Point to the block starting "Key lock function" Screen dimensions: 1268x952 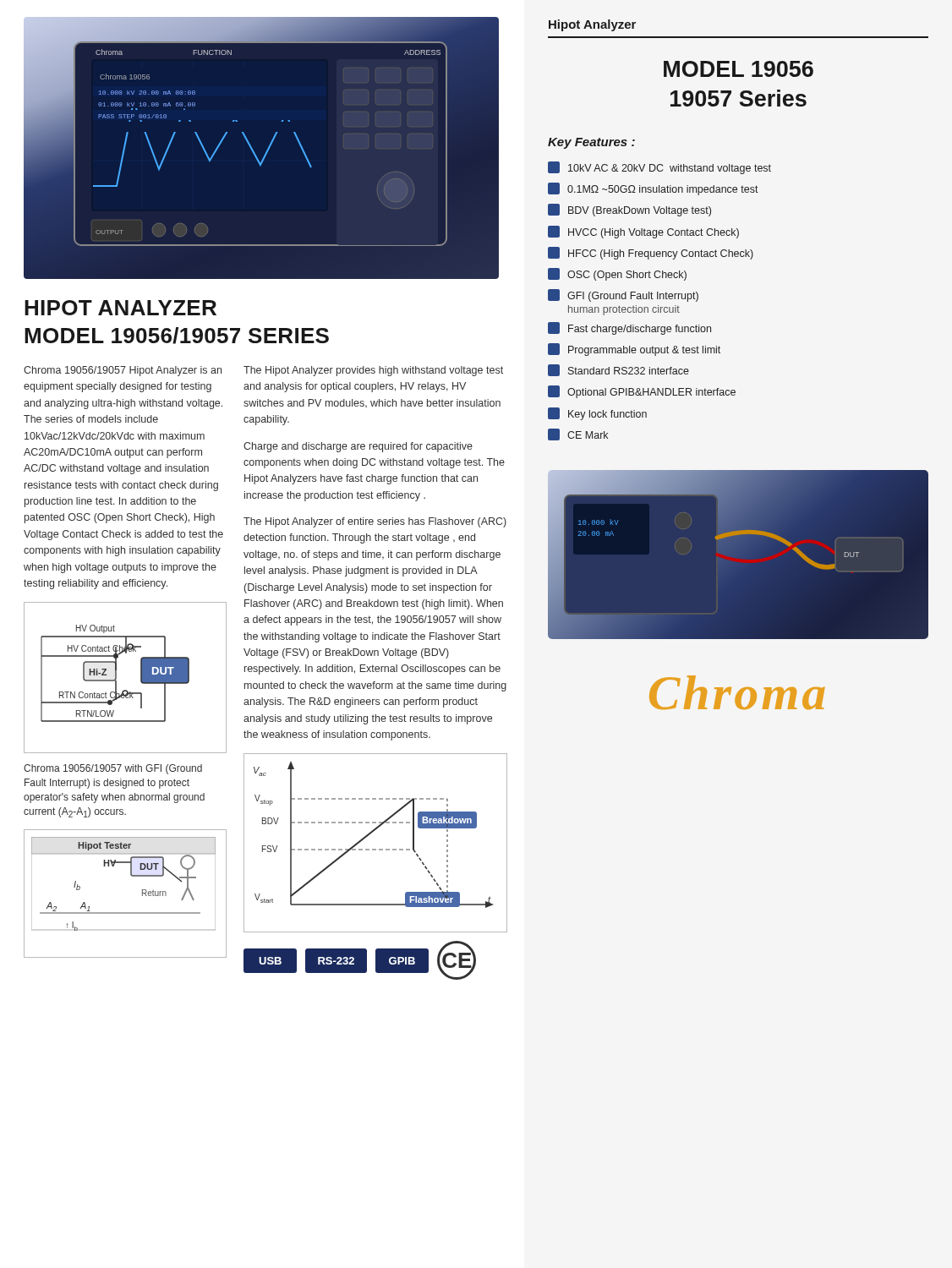[598, 414]
